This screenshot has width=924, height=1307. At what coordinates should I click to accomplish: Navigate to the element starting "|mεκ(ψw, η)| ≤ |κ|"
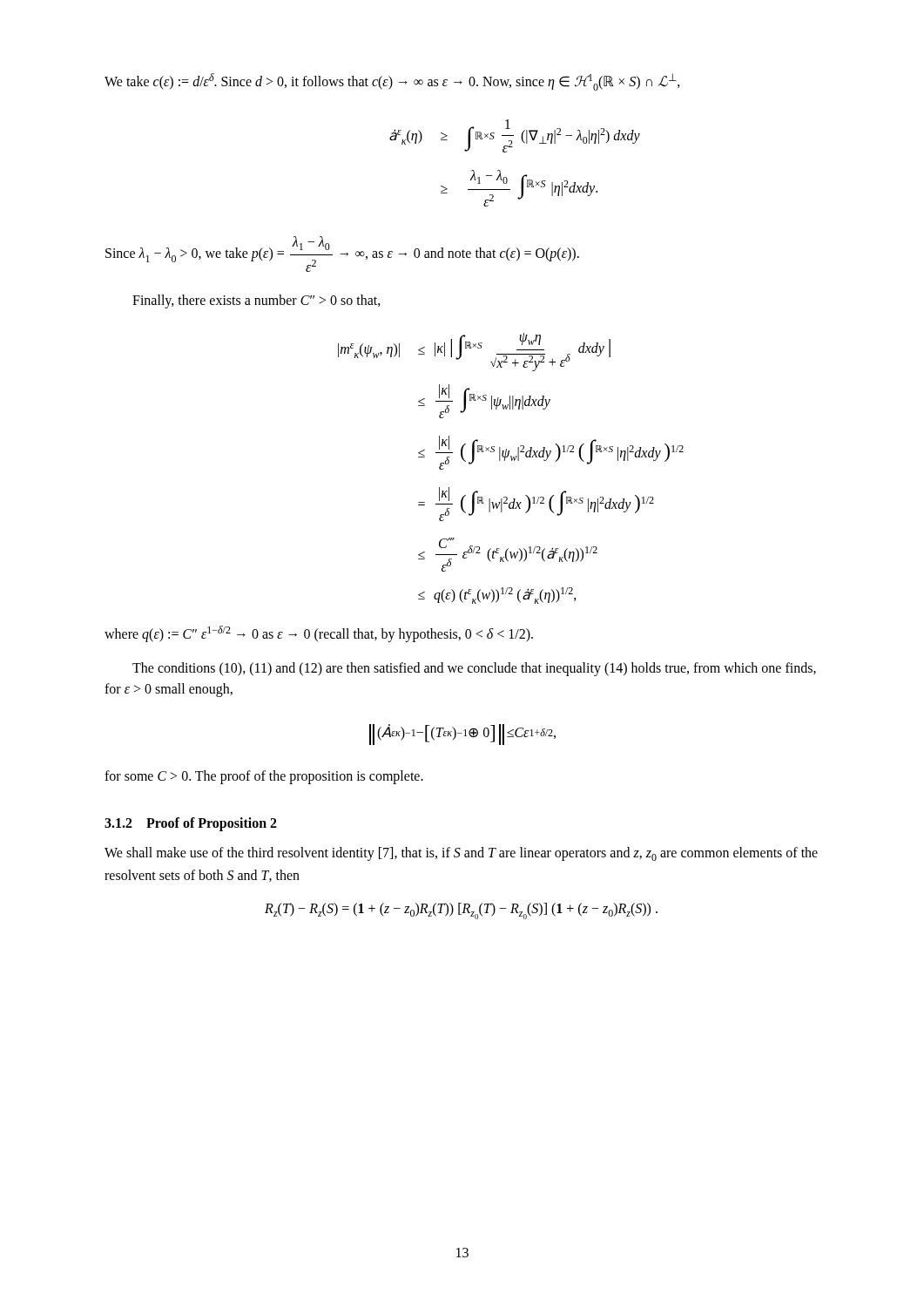420,467
